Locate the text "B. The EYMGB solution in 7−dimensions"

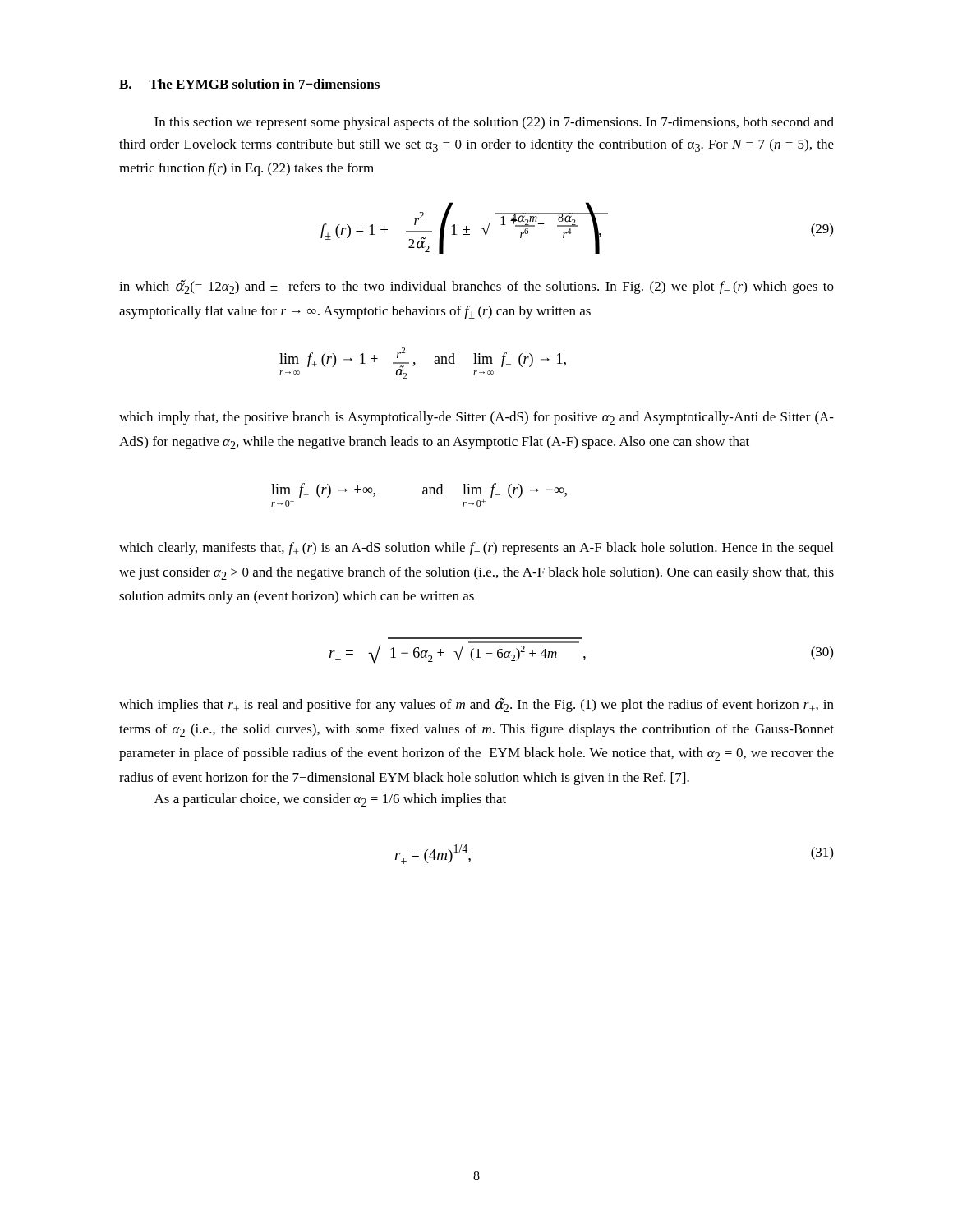click(249, 84)
